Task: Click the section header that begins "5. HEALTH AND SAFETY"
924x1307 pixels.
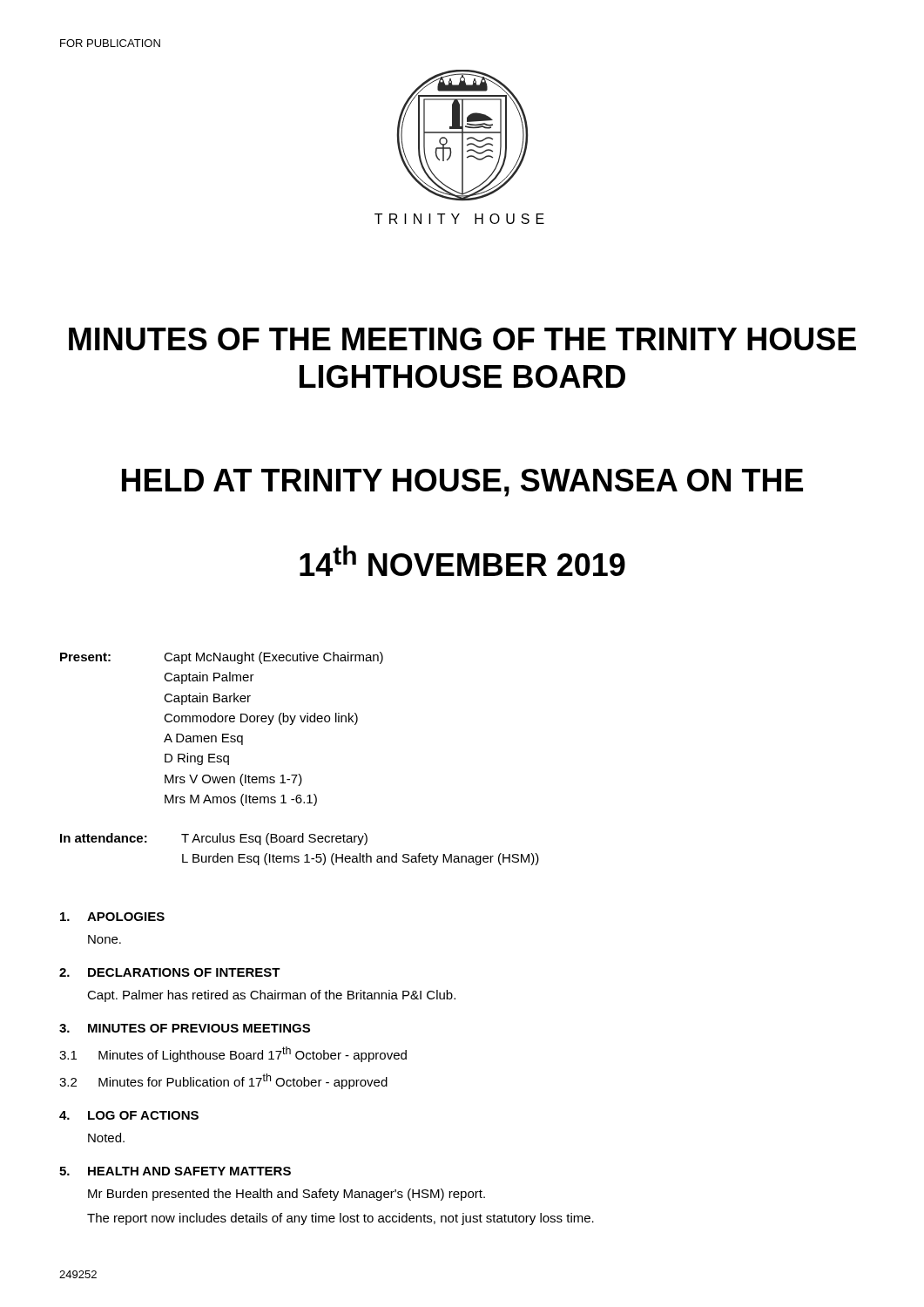Action: pyautogui.click(x=175, y=1171)
